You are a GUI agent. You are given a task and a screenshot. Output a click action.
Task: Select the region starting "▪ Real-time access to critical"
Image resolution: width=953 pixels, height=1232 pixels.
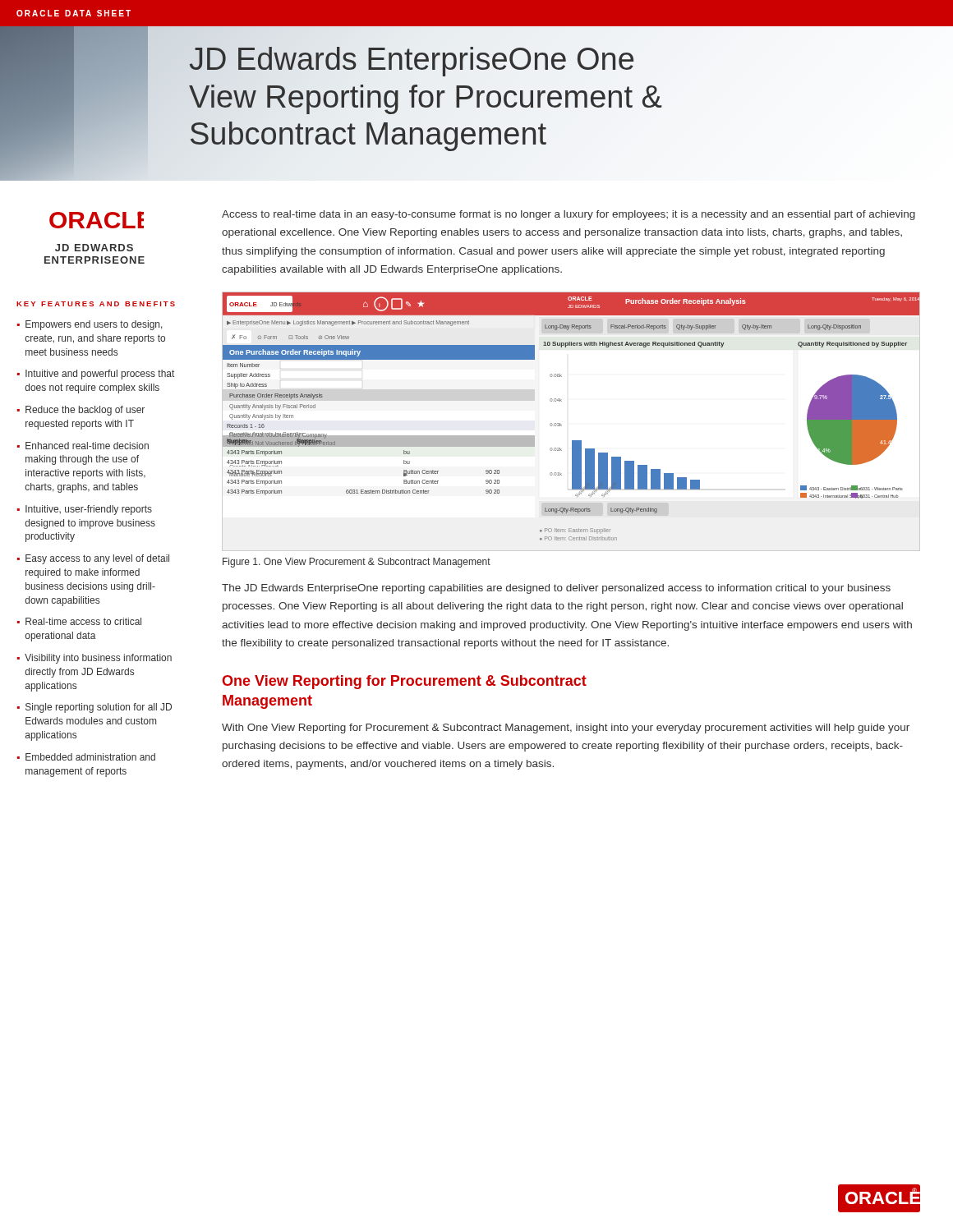(x=96, y=629)
